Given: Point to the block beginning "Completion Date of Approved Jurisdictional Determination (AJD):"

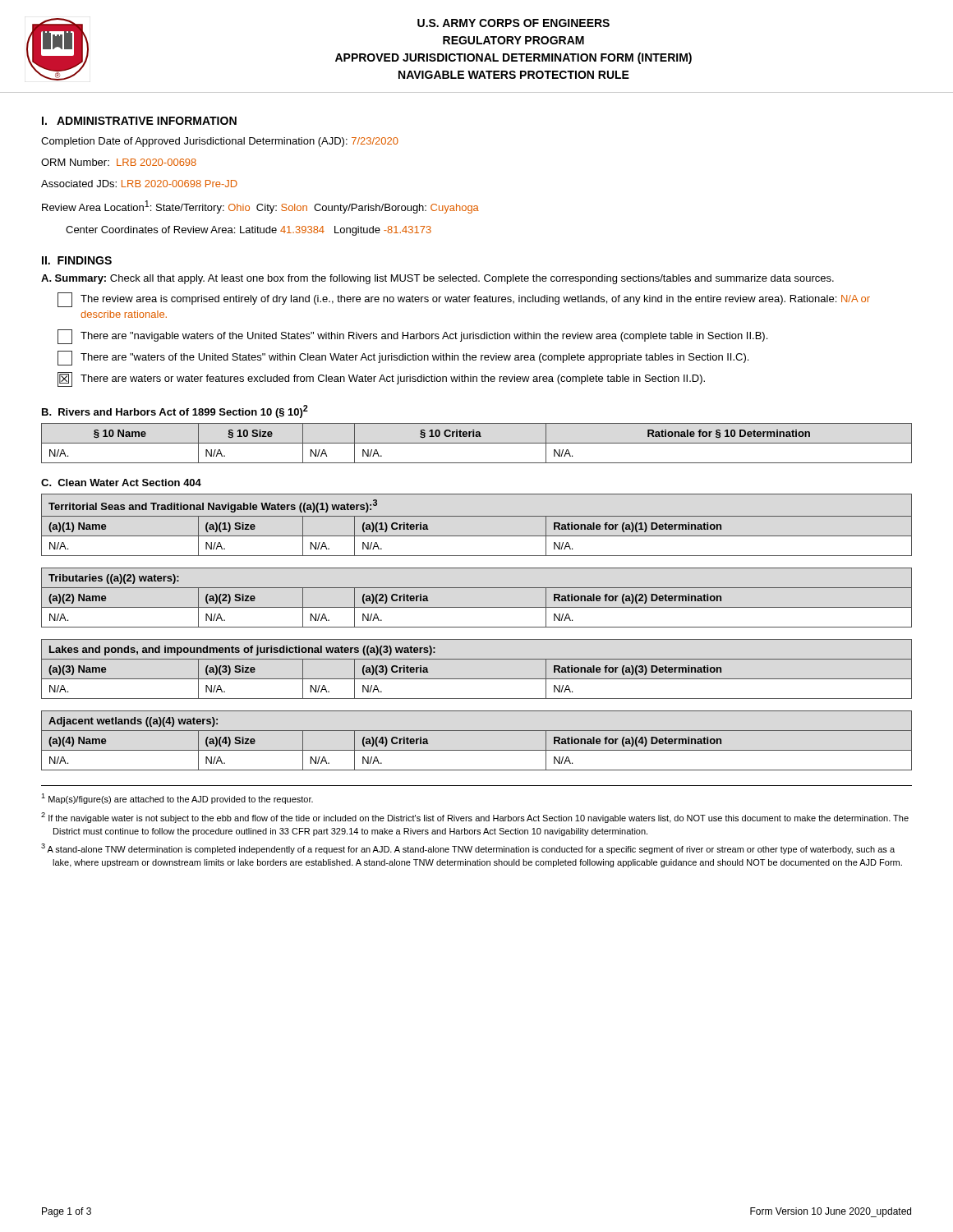Looking at the screenshot, I should point(220,142).
